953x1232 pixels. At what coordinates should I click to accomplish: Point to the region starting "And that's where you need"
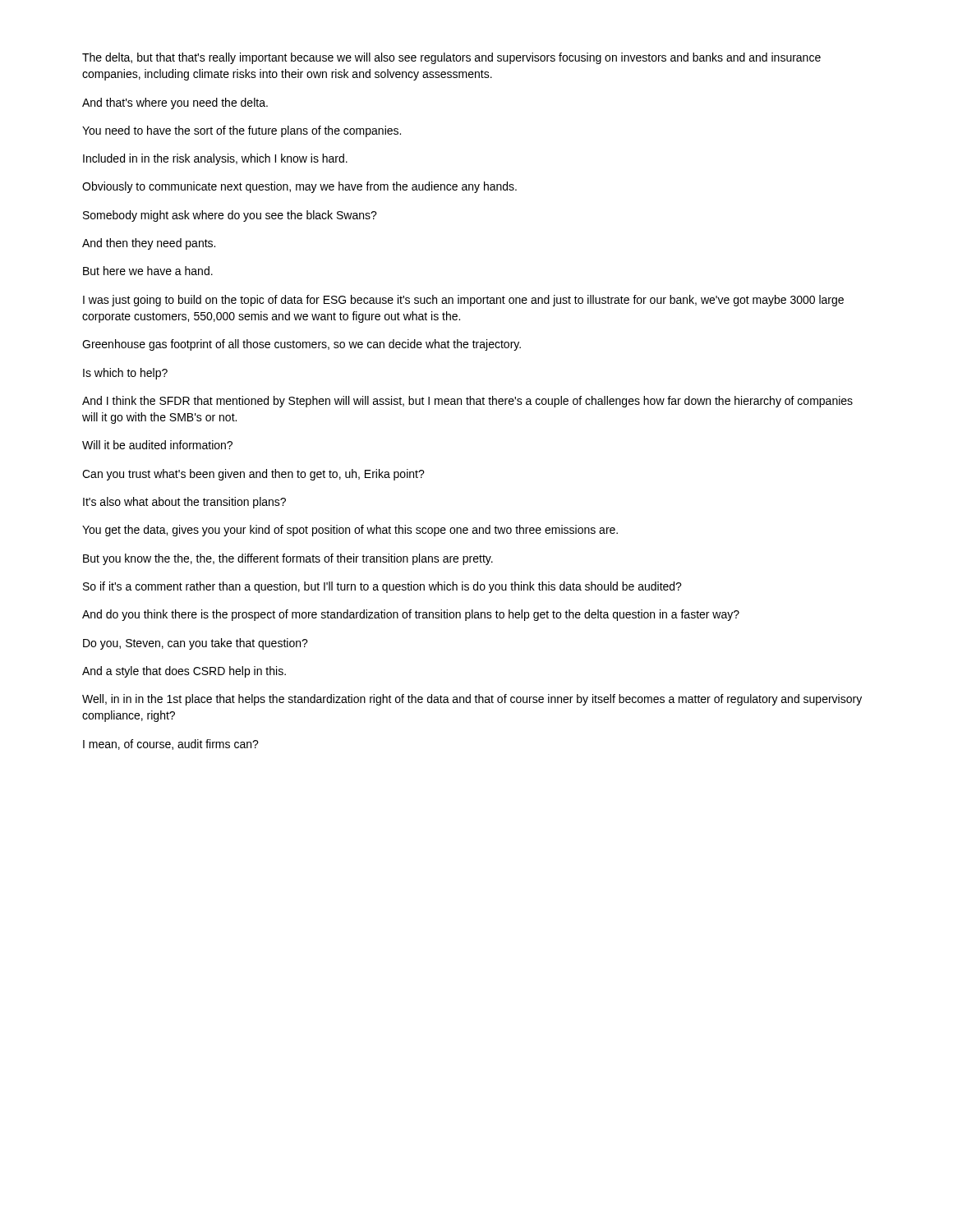coord(175,102)
